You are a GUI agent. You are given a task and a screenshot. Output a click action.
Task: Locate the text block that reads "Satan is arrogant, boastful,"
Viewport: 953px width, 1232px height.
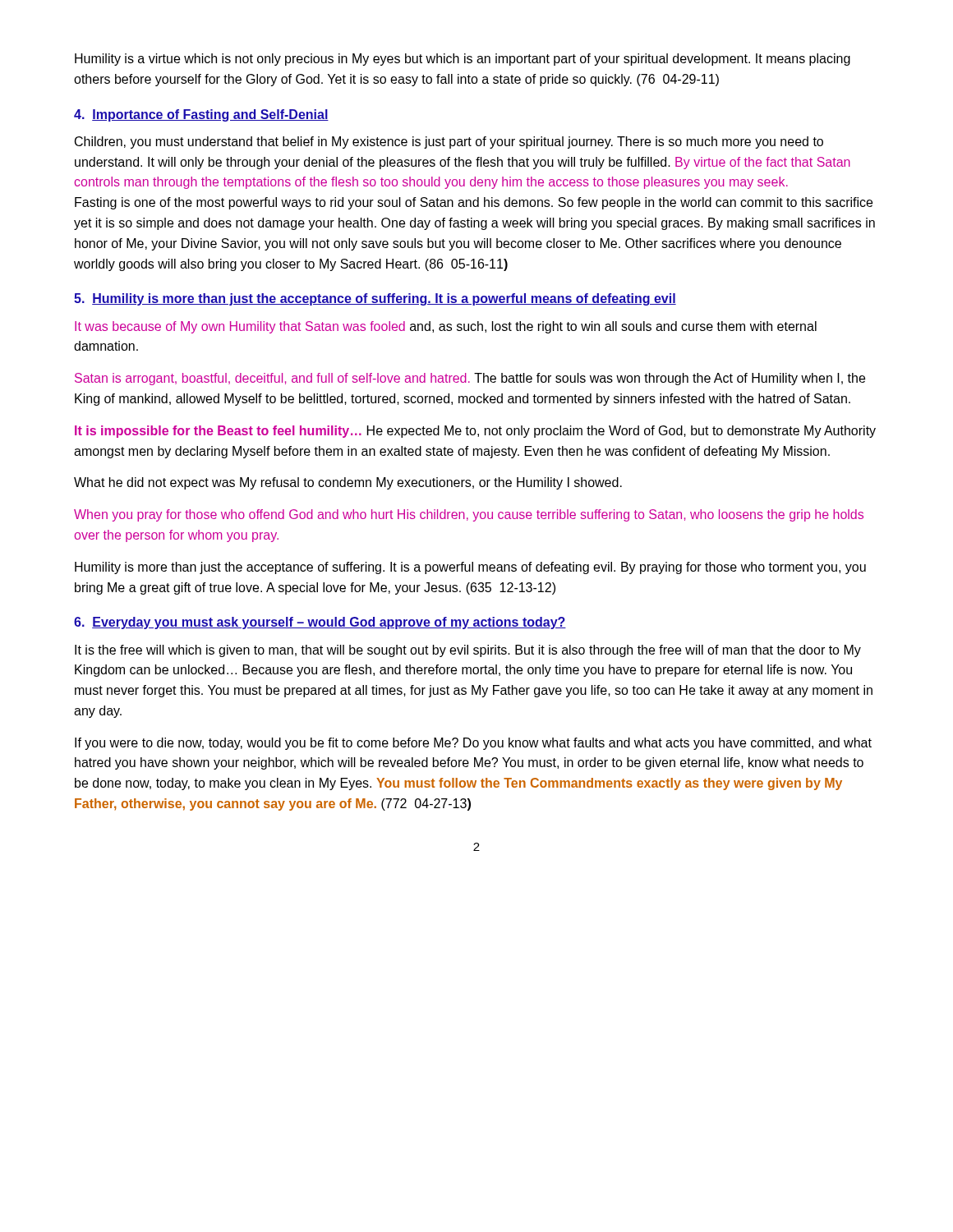tap(470, 389)
